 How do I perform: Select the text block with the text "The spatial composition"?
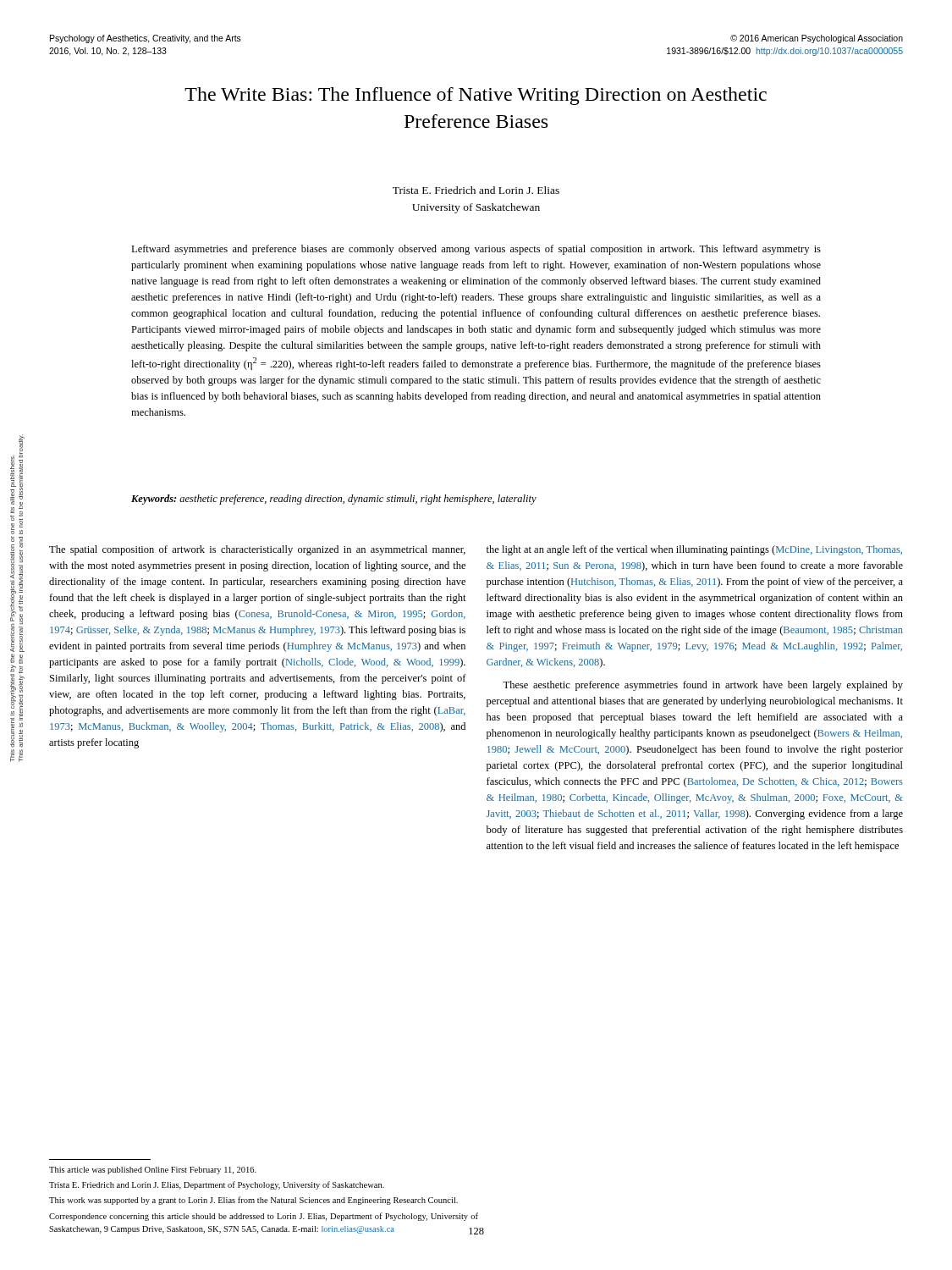[x=257, y=646]
